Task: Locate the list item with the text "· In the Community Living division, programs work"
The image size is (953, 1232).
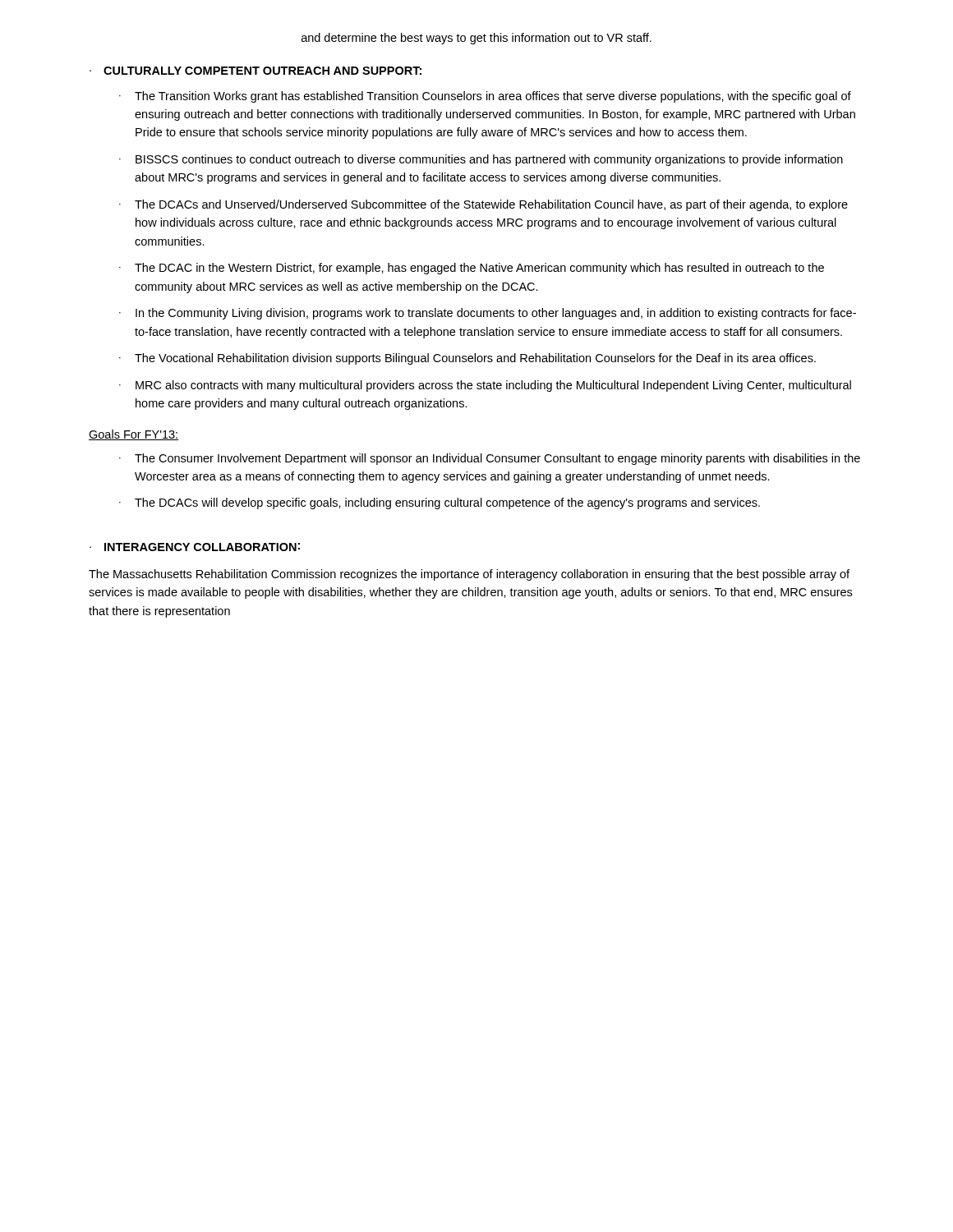Action: 491,323
